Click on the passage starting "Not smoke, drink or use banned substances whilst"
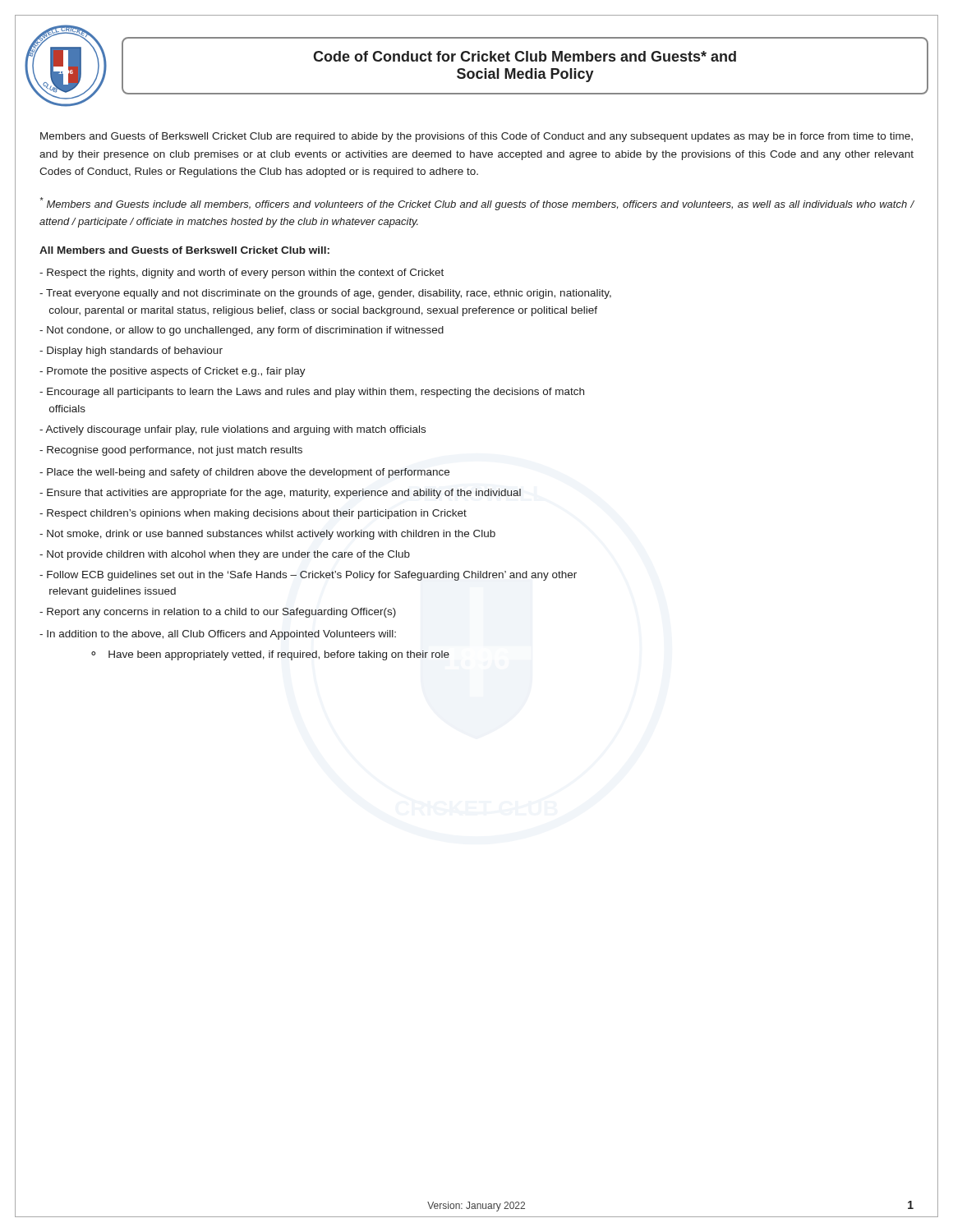 [x=268, y=533]
